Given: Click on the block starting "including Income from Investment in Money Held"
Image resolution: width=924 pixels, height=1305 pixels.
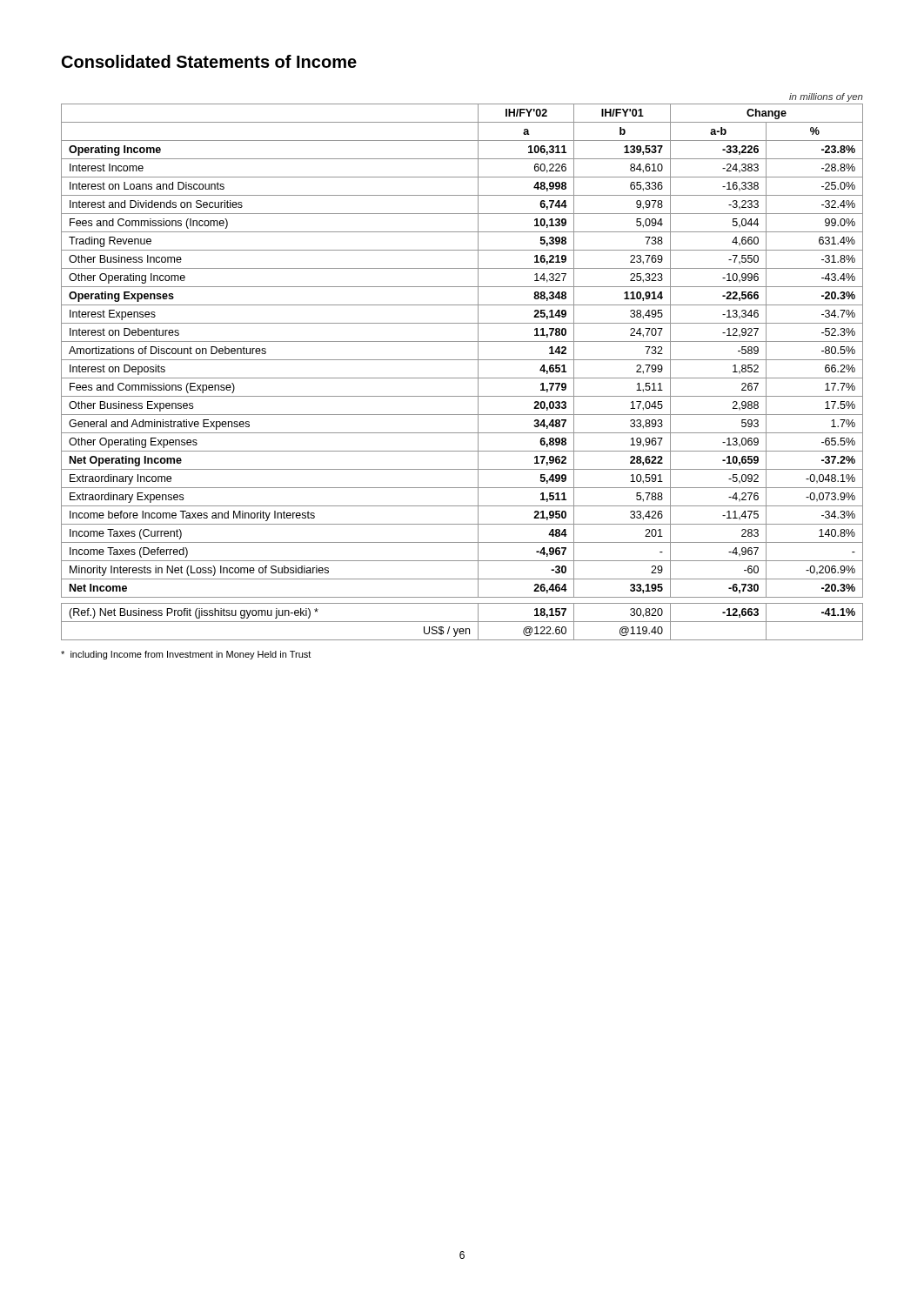Looking at the screenshot, I should (x=186, y=654).
